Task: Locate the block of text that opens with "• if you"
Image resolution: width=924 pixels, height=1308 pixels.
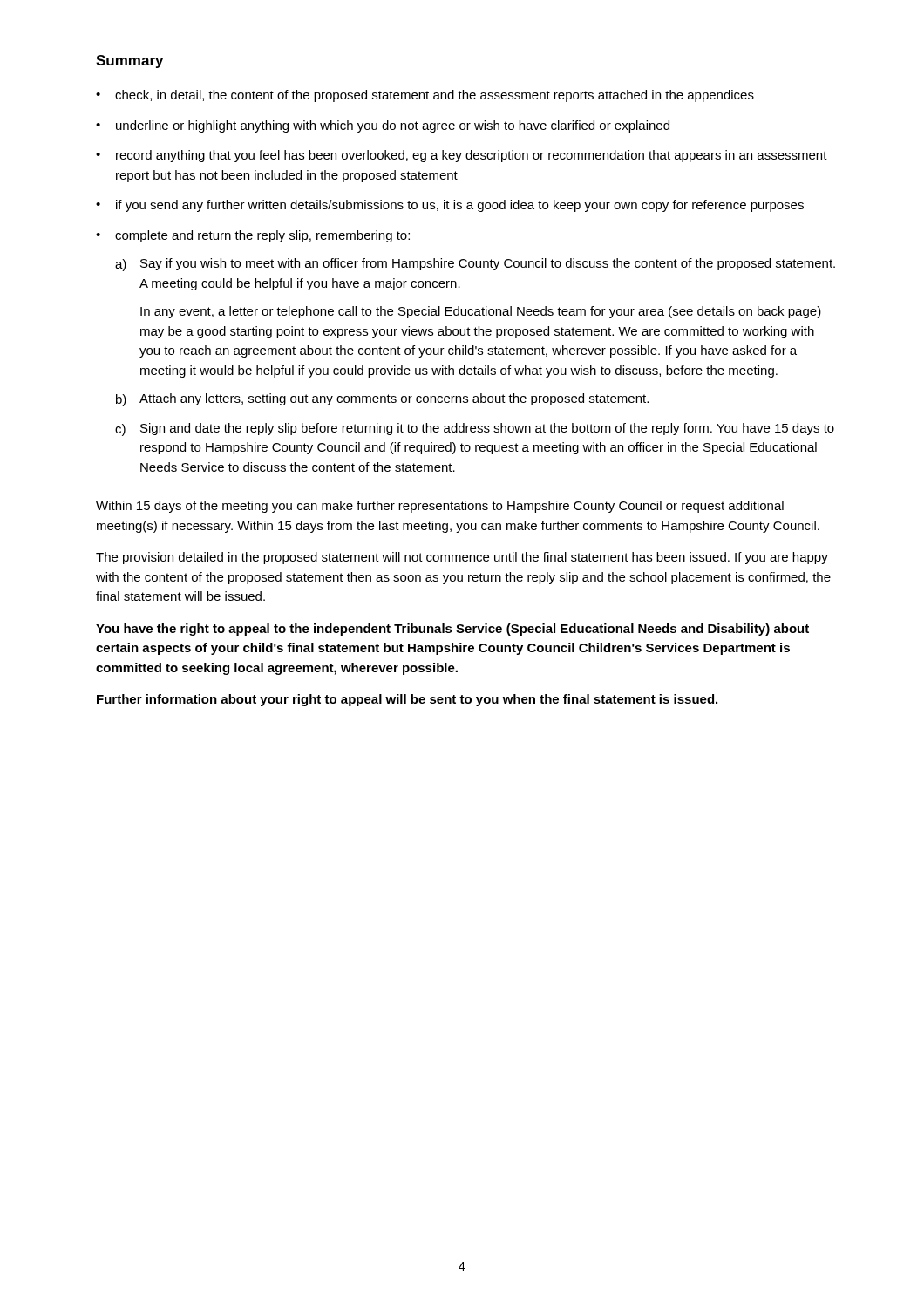Action: [466, 205]
